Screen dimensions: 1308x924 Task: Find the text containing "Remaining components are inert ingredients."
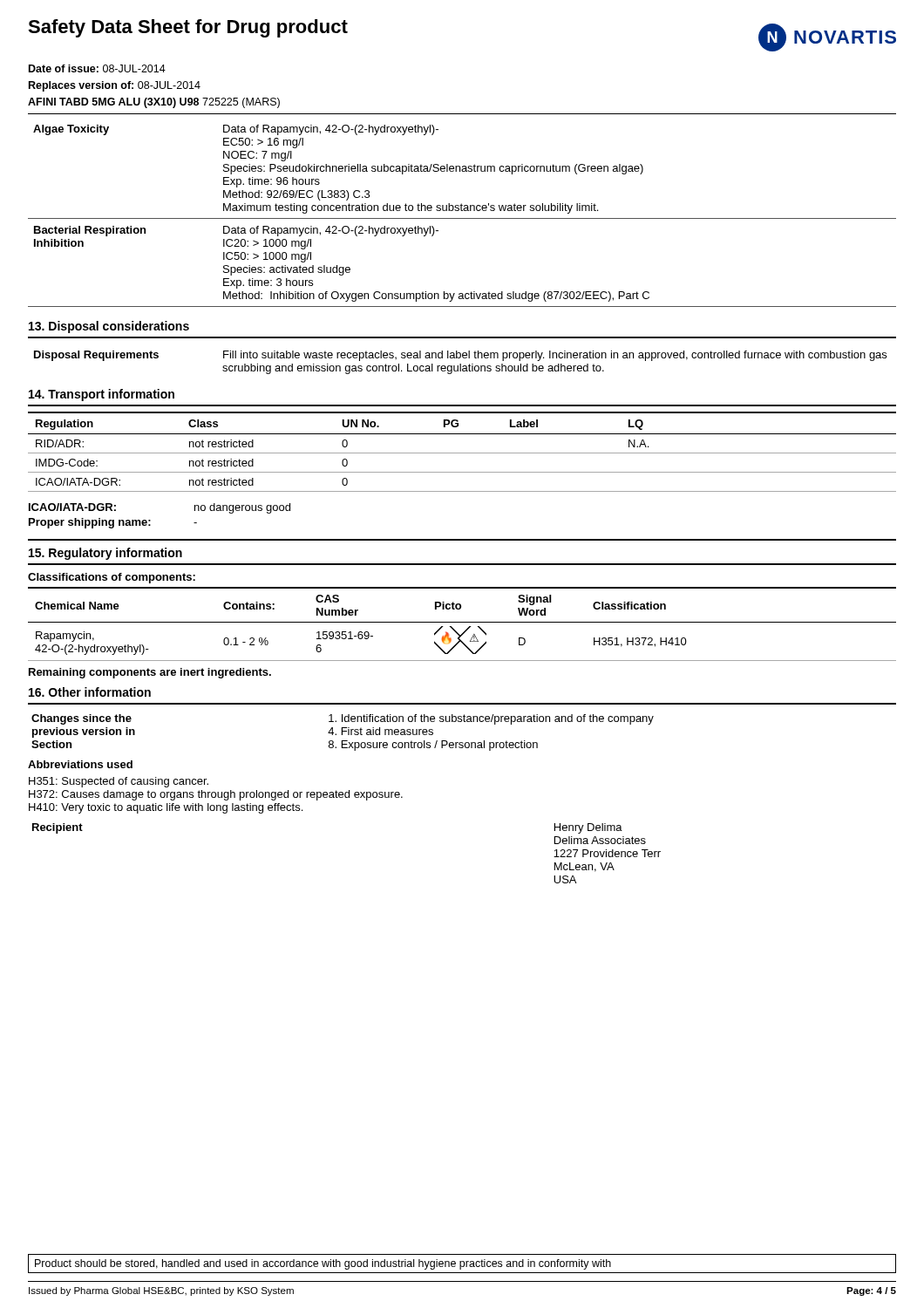point(150,672)
